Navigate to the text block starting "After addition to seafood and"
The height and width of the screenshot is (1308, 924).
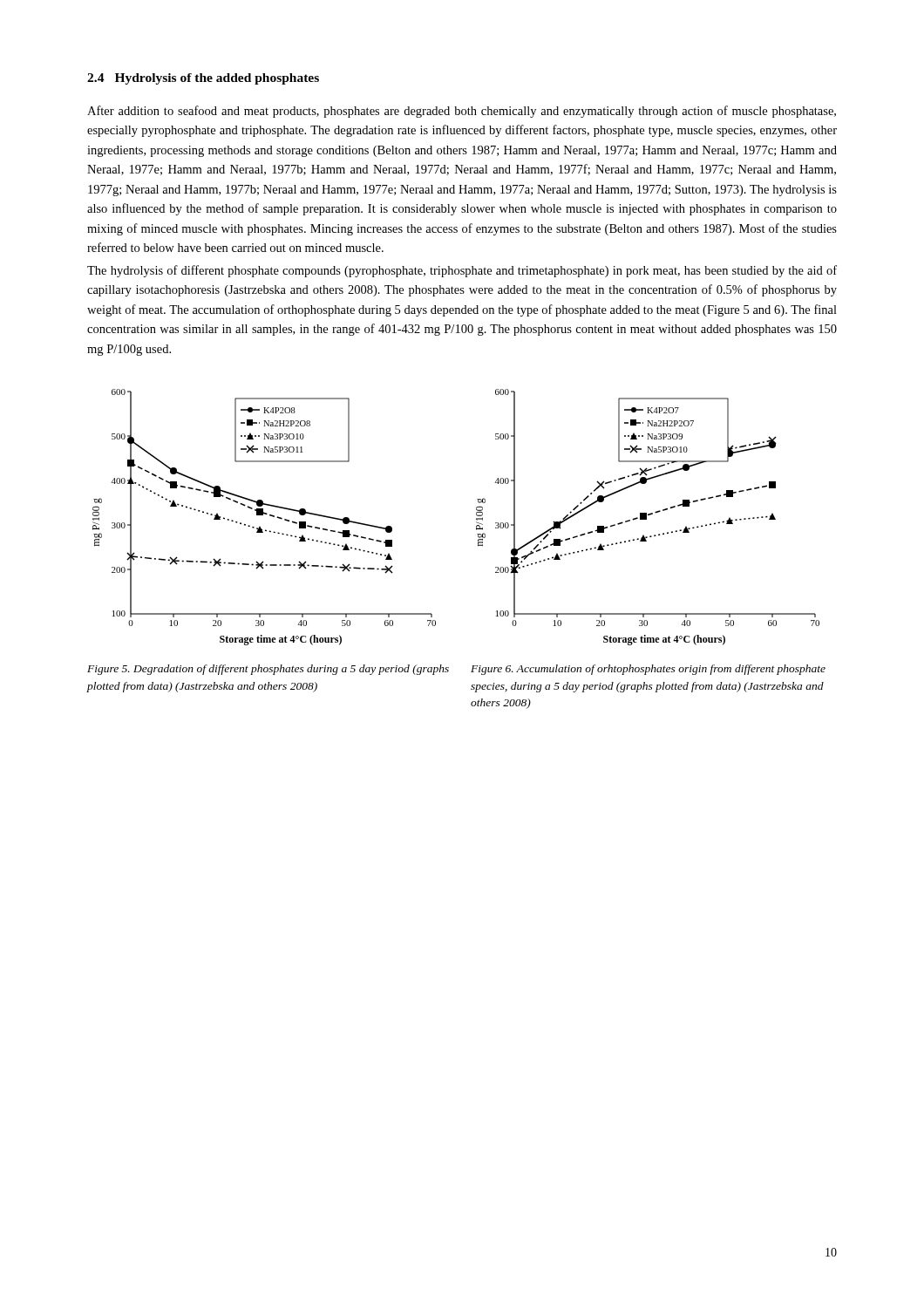(x=462, y=230)
